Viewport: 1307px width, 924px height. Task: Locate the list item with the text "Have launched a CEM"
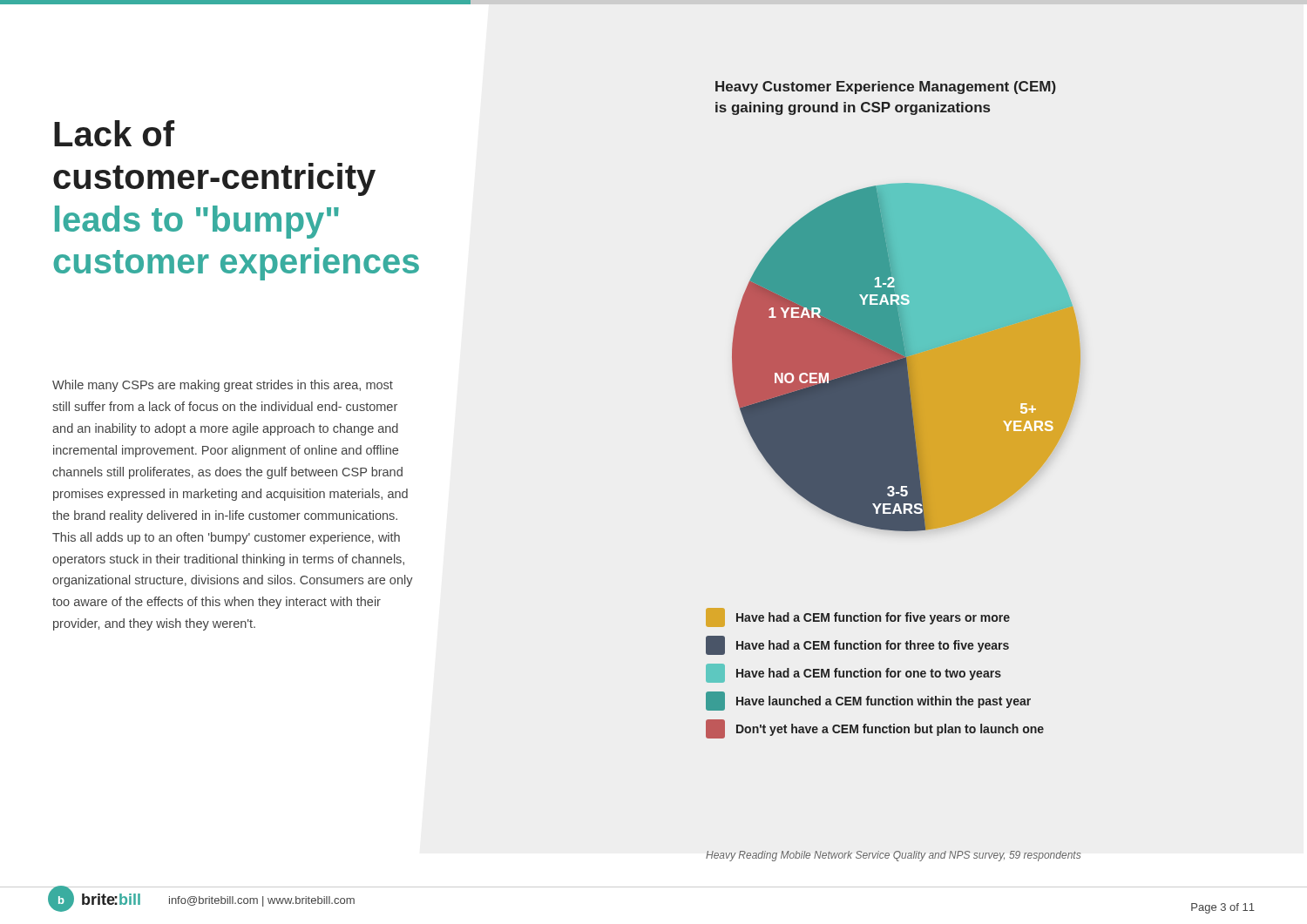868,701
